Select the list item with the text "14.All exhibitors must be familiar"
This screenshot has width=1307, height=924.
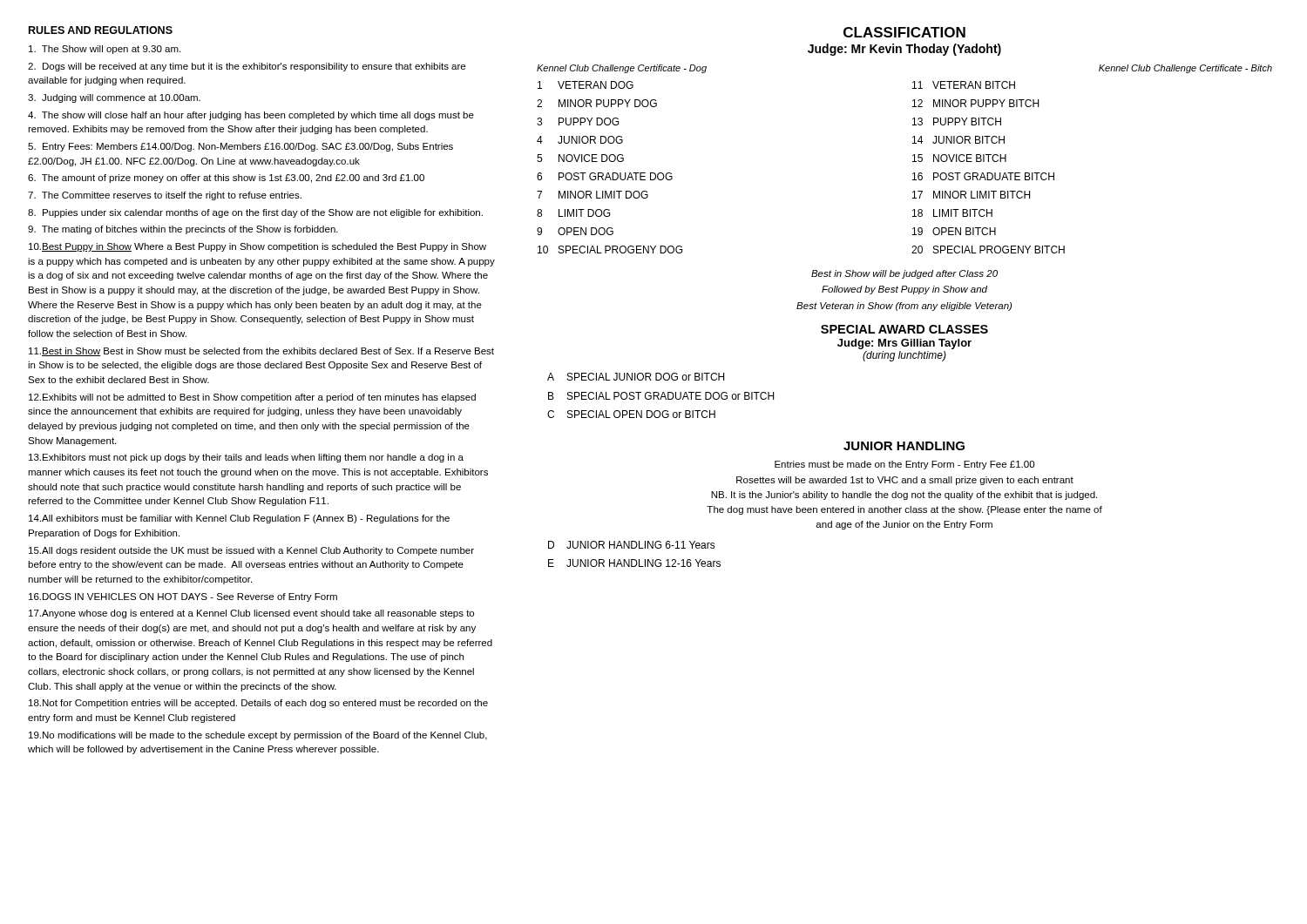click(x=239, y=526)
